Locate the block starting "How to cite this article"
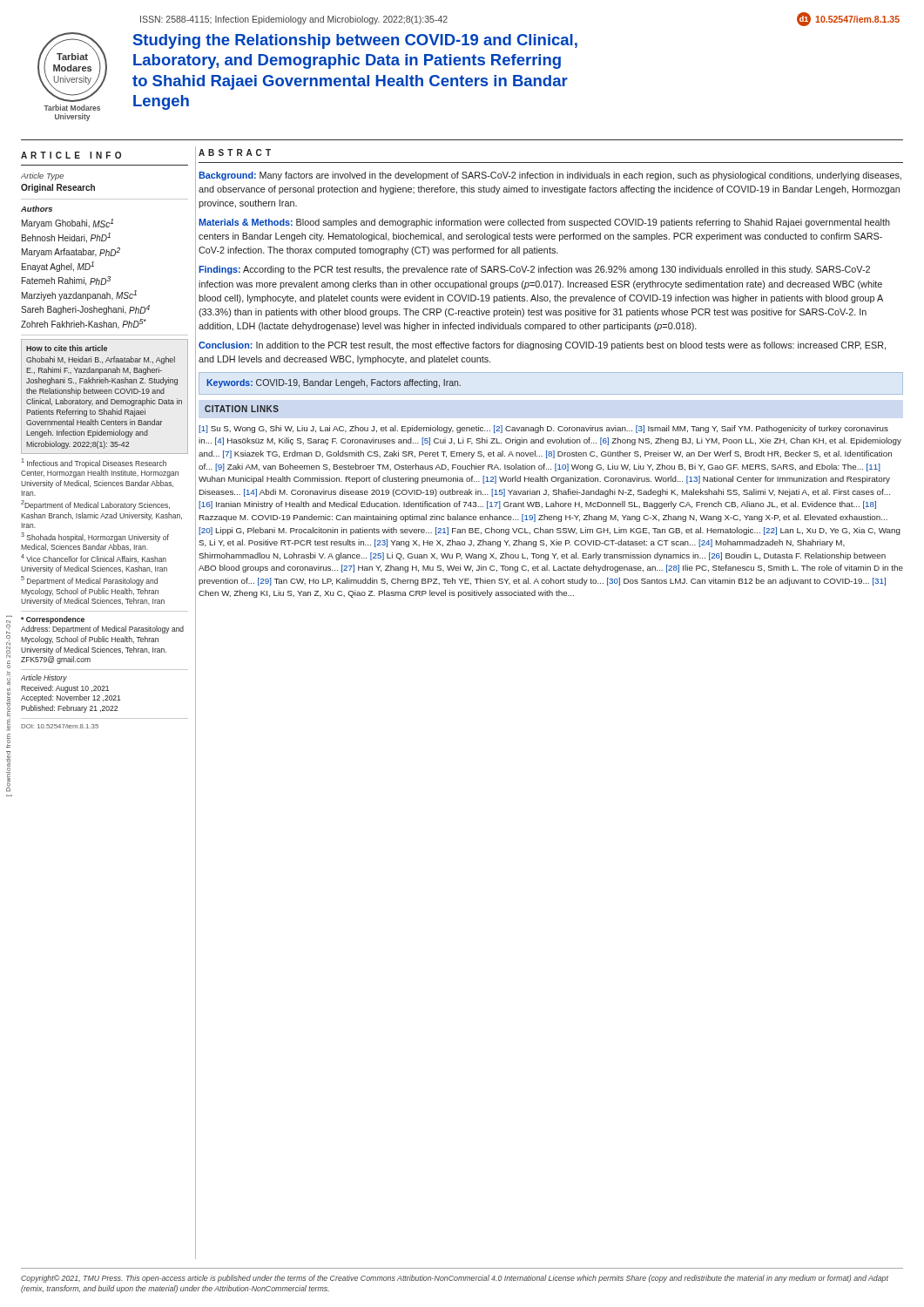This screenshot has width=924, height=1307. click(104, 396)
